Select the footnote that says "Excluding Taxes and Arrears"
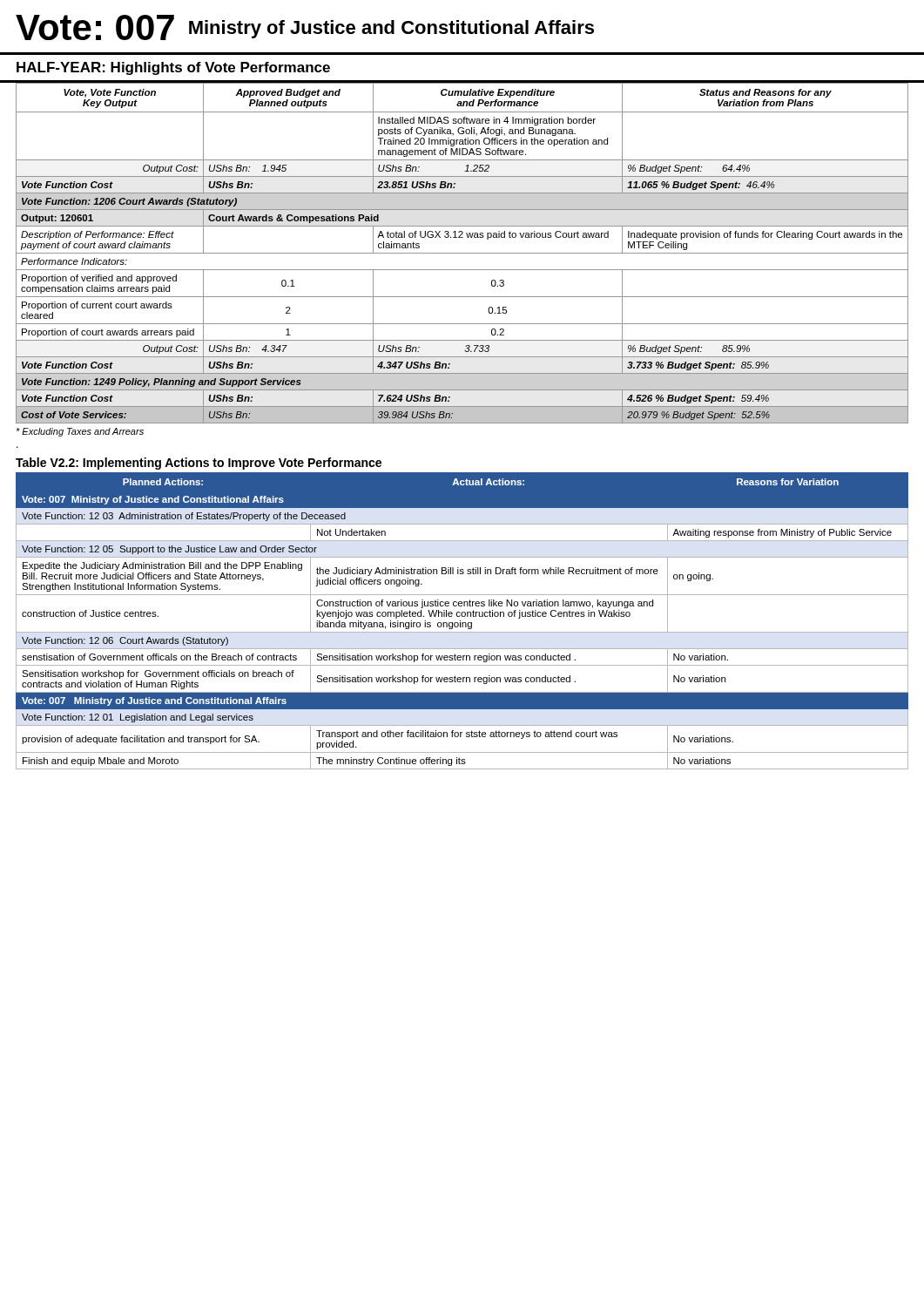 point(80,431)
